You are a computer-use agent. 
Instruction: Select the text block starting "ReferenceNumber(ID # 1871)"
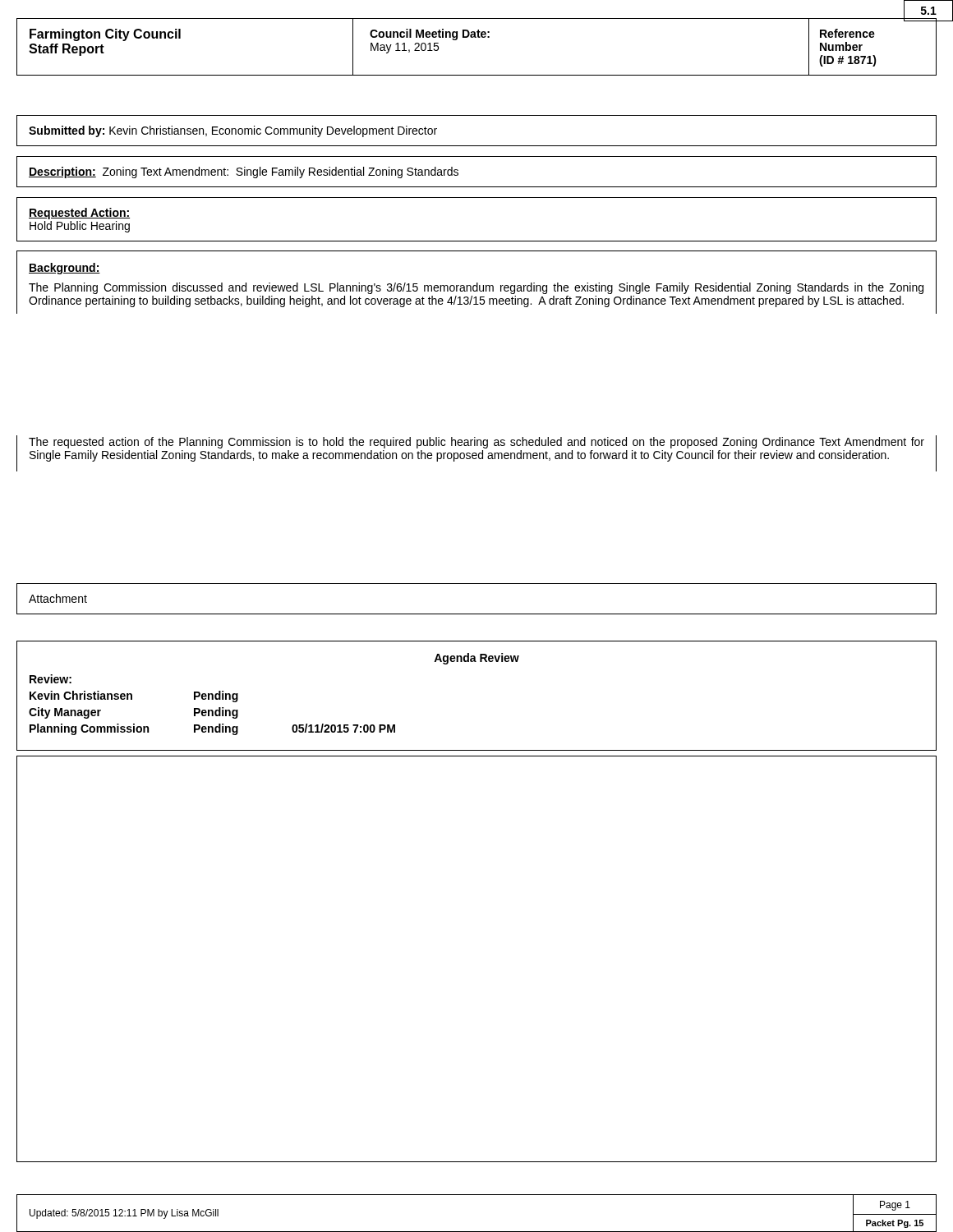(848, 47)
